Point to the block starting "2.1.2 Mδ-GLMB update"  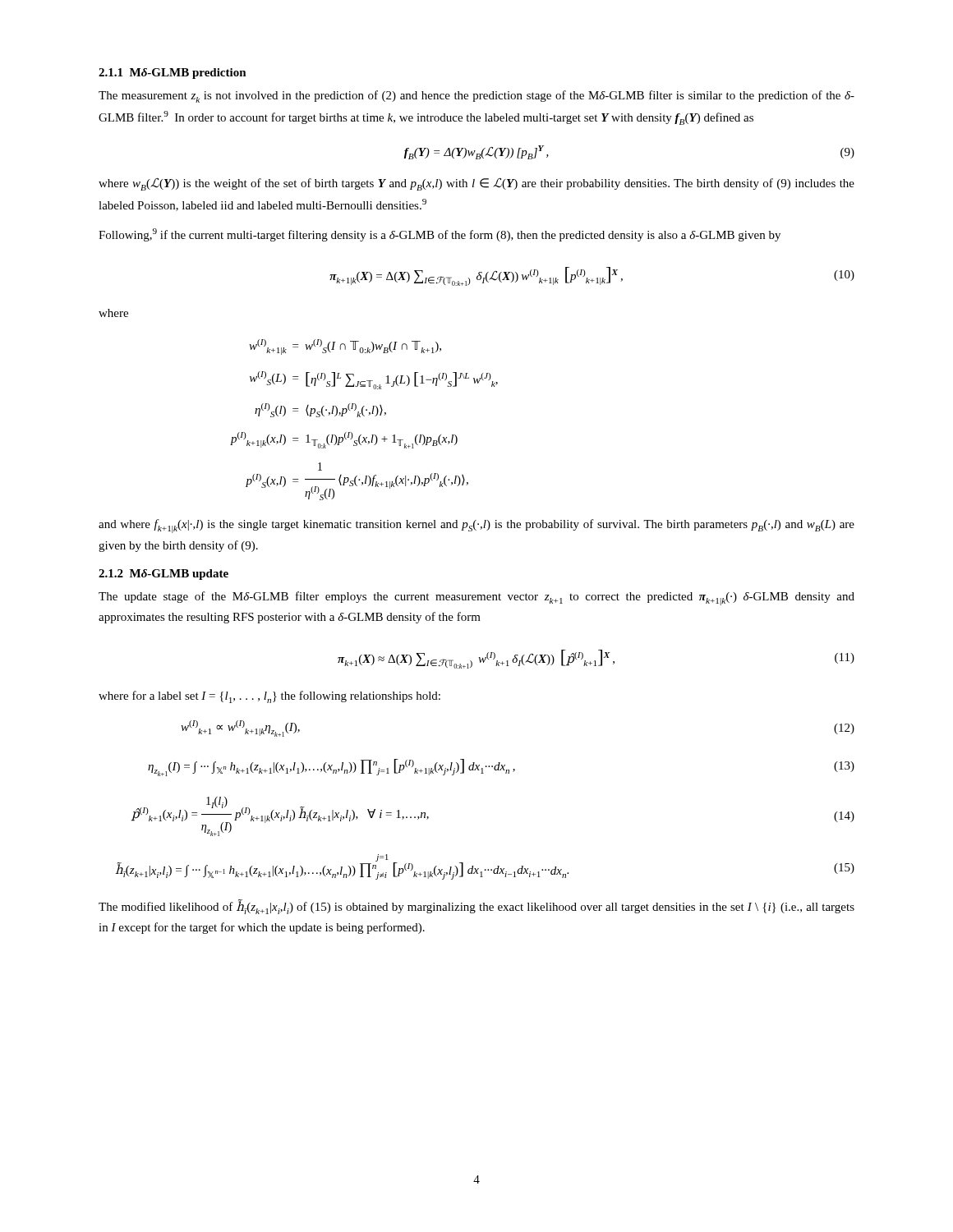(x=164, y=573)
